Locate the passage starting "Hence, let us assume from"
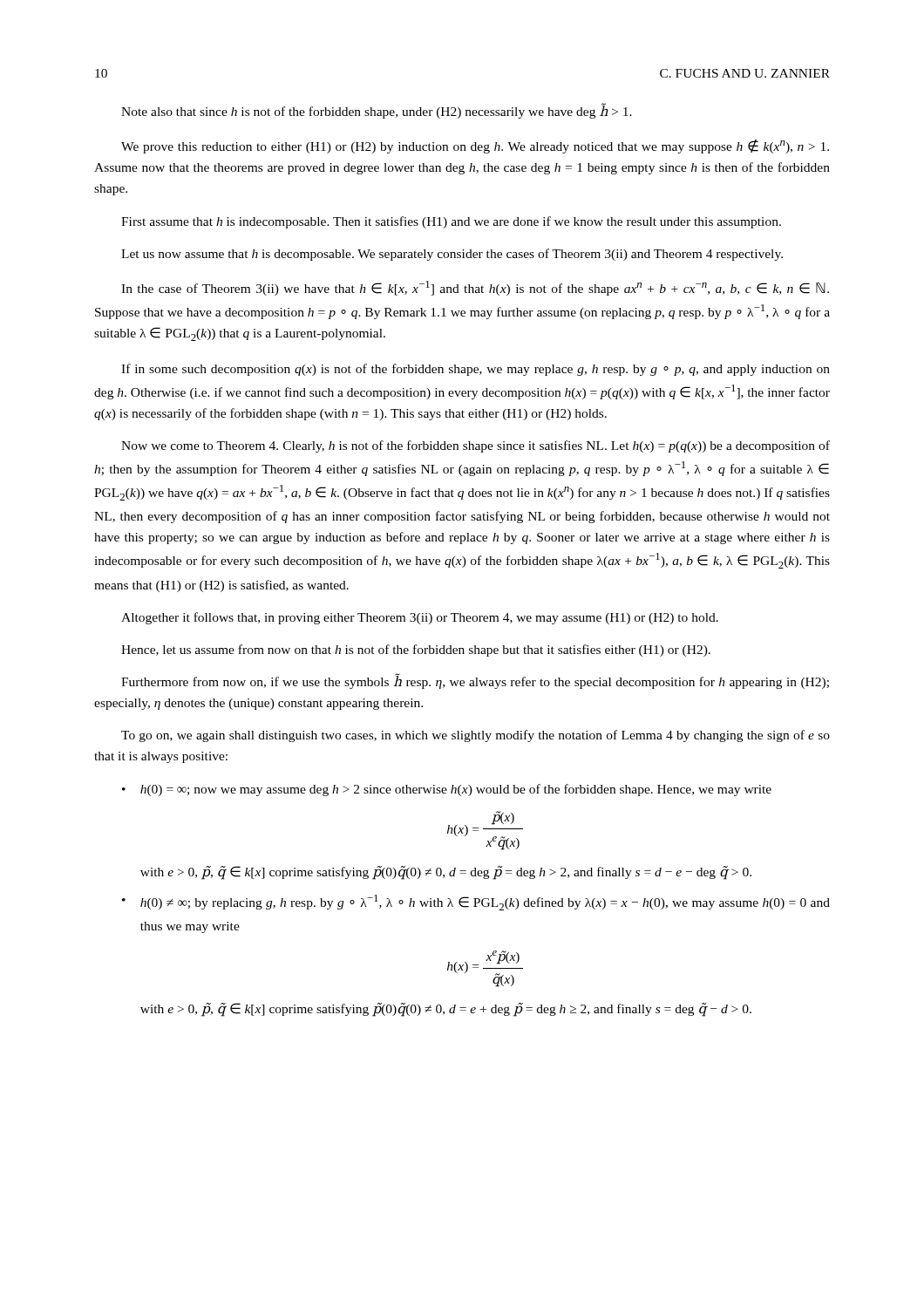The image size is (924, 1308). coord(462,650)
